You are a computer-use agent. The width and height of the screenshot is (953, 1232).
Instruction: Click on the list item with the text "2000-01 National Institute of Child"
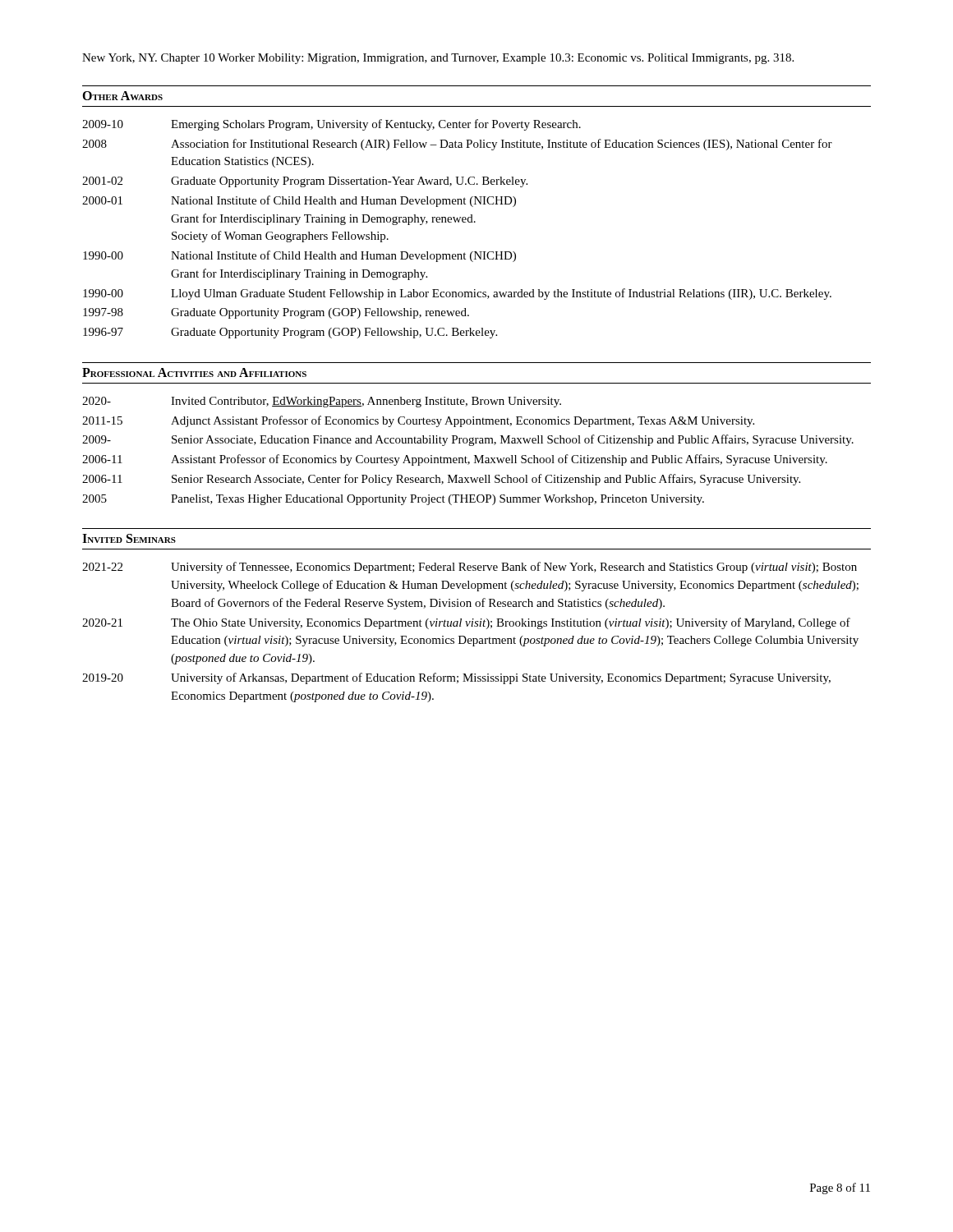(476, 219)
